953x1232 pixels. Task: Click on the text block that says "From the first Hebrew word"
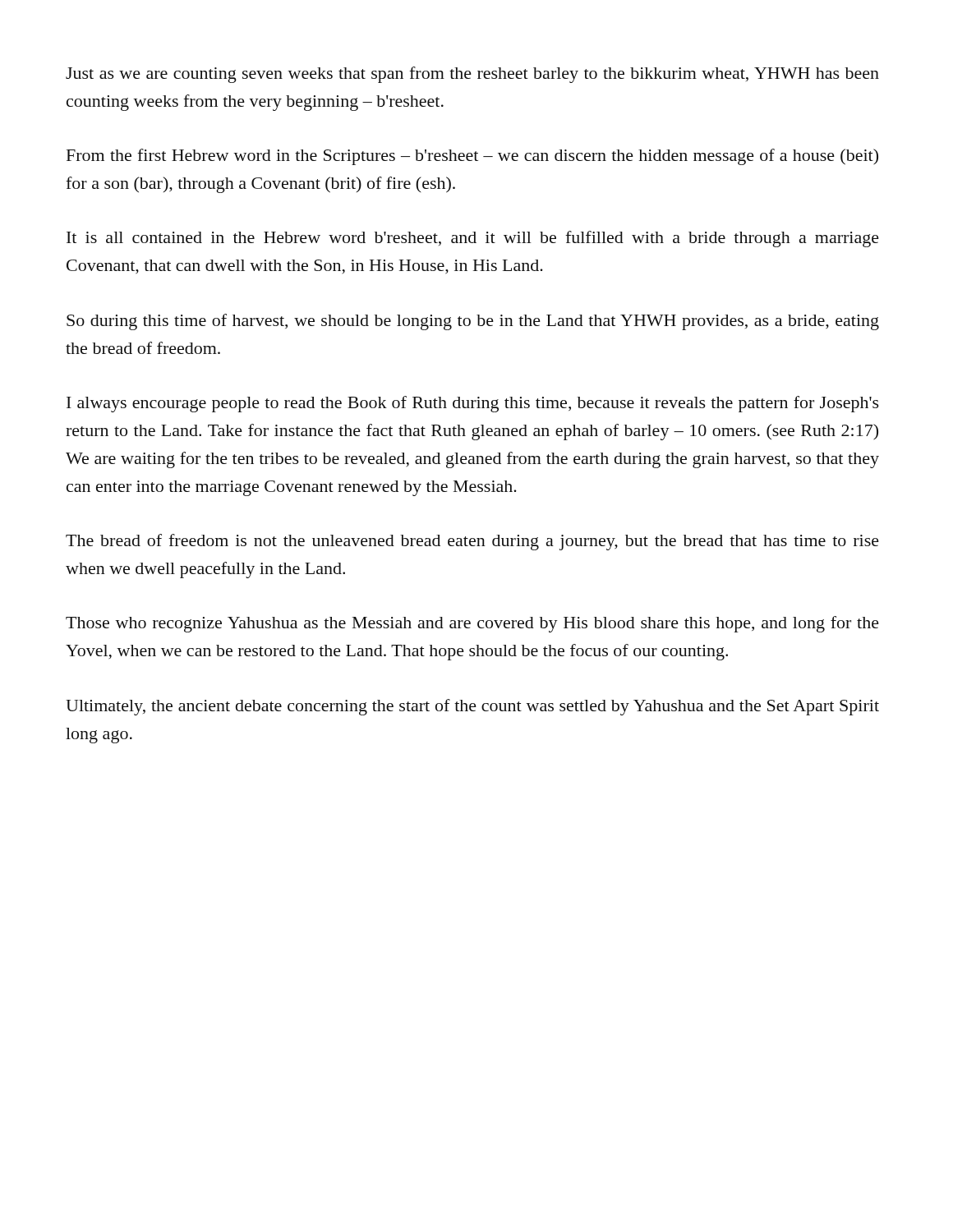click(x=472, y=169)
